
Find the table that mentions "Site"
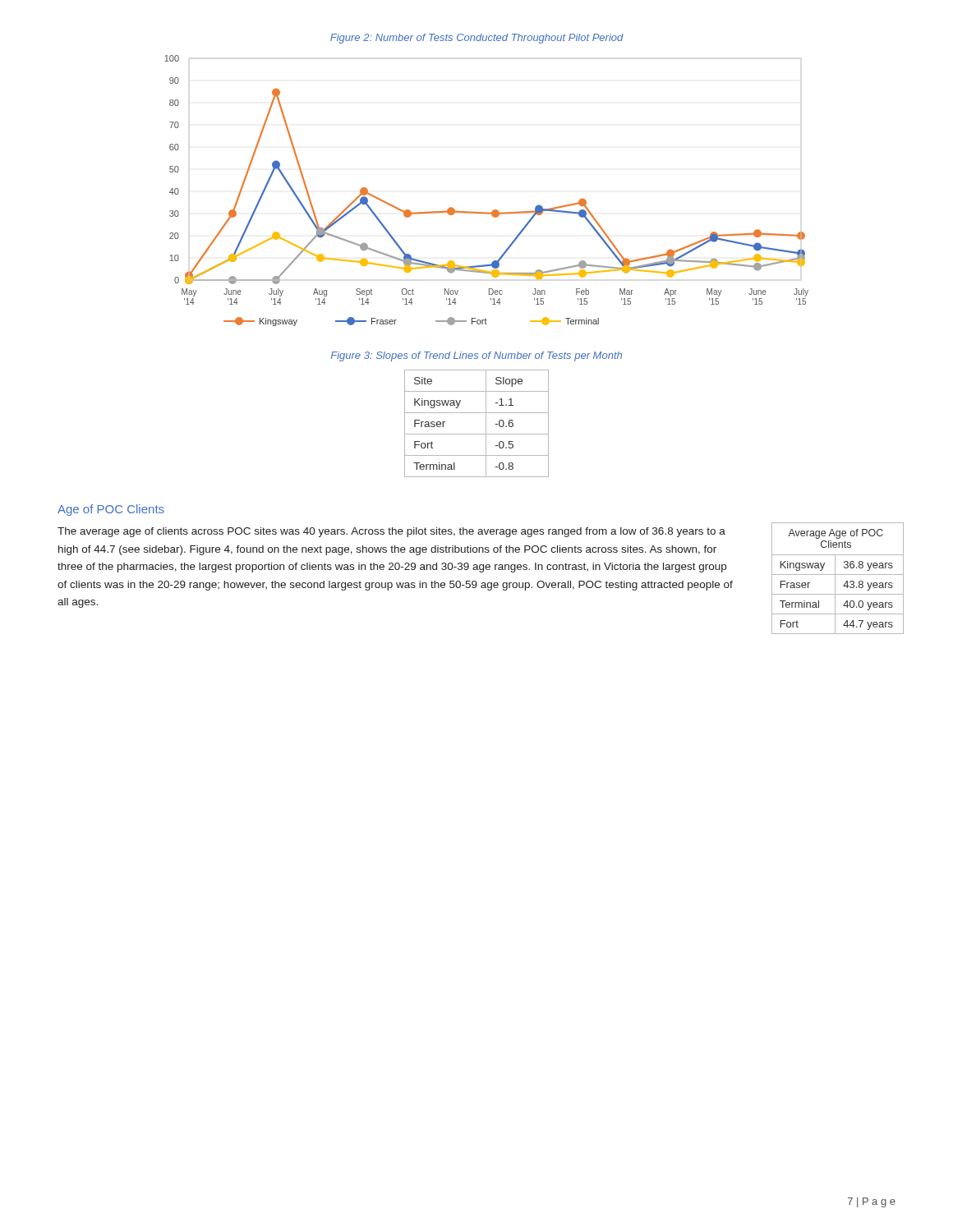coord(476,423)
